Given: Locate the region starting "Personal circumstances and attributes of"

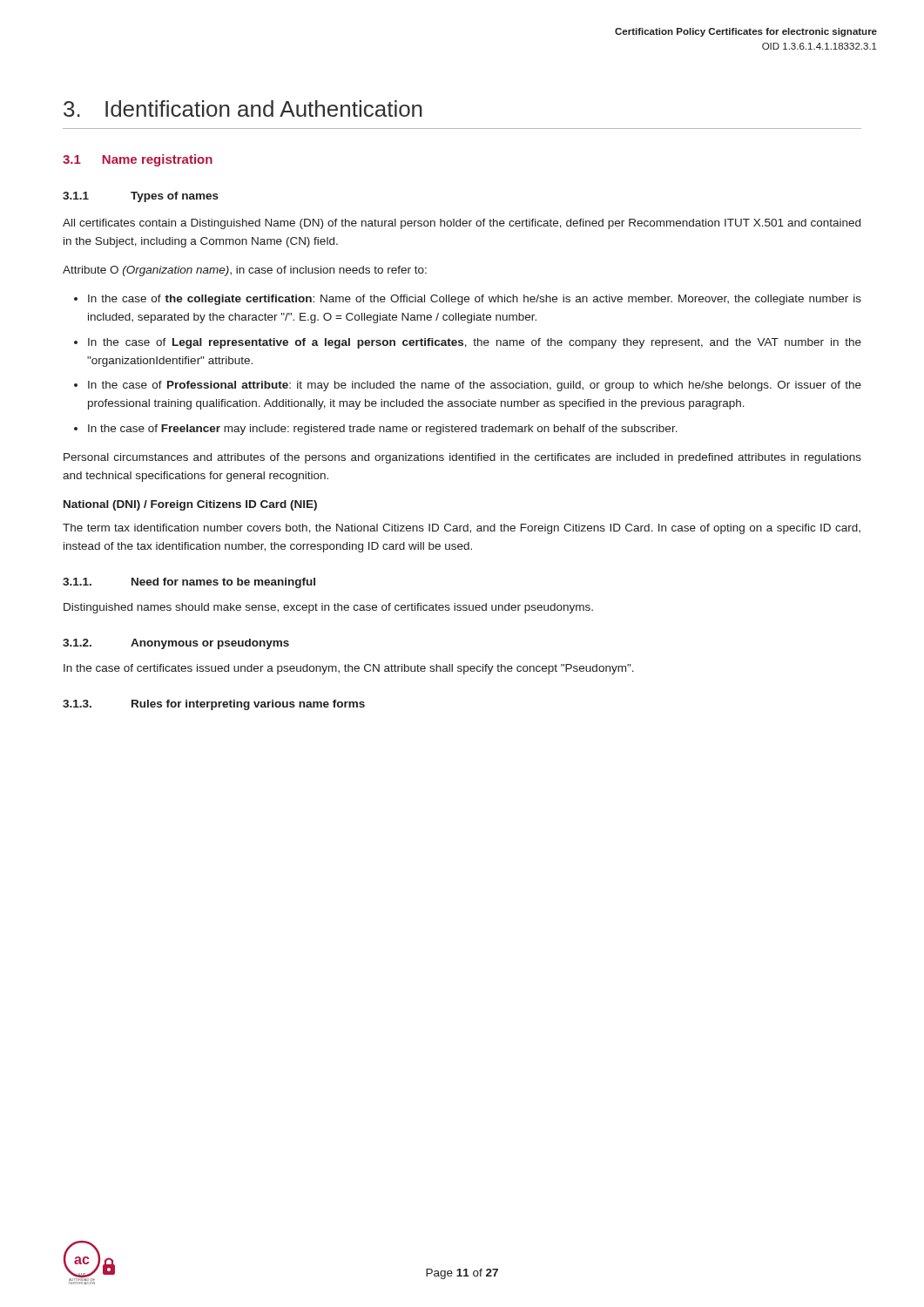Looking at the screenshot, I should 462,466.
